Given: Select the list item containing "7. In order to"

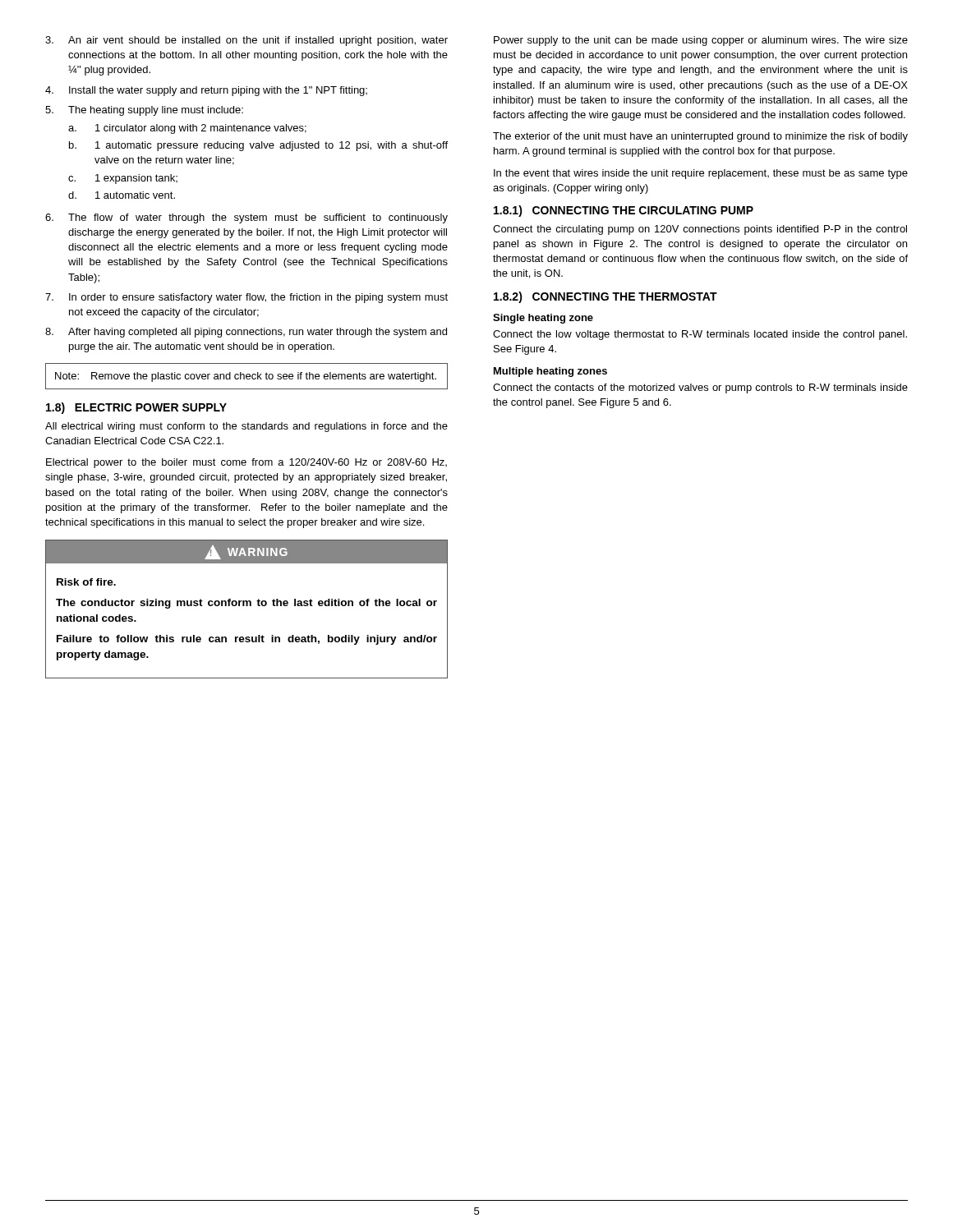Looking at the screenshot, I should click(246, 305).
